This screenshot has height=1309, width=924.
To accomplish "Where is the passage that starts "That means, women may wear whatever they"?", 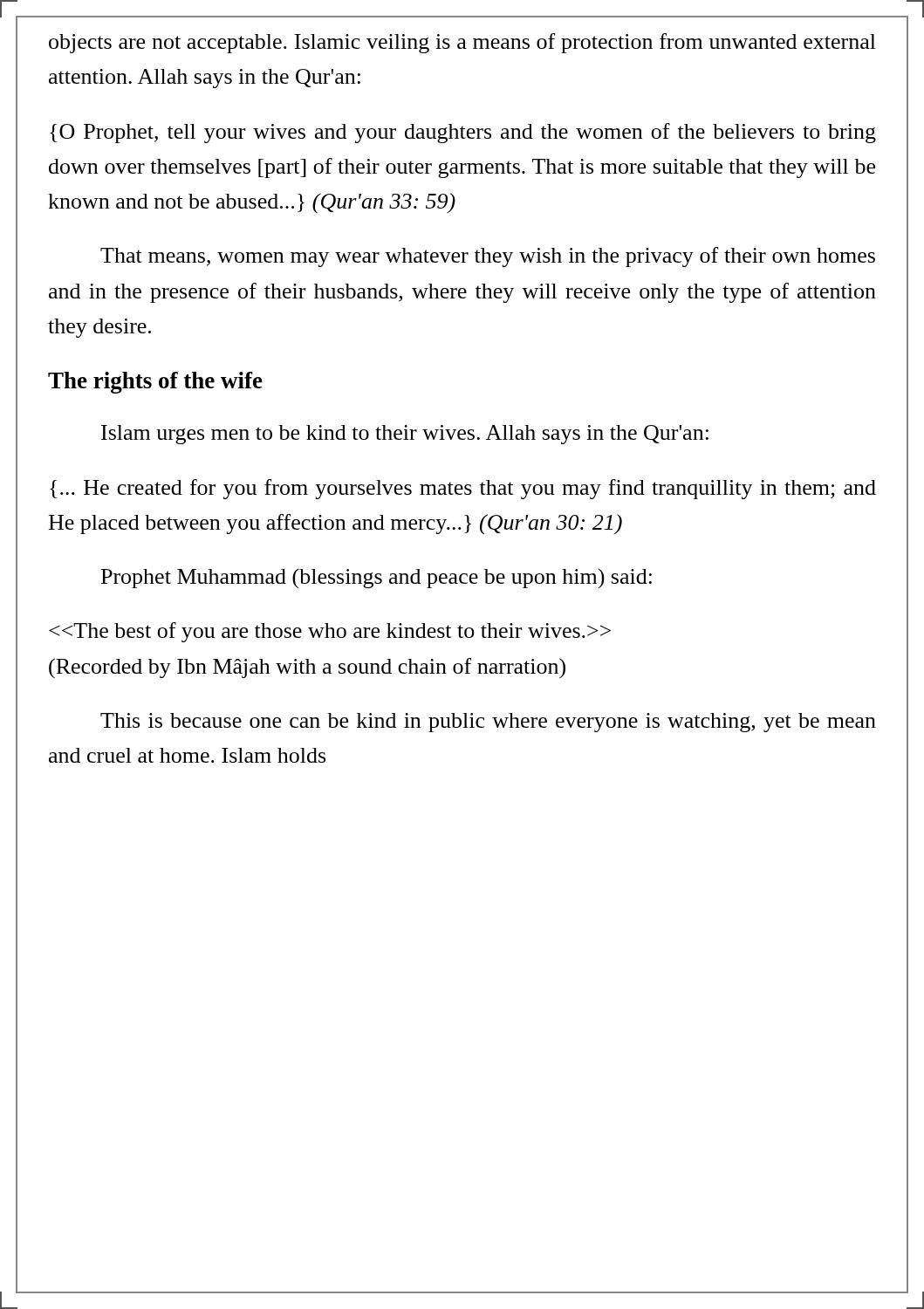I will (x=462, y=291).
